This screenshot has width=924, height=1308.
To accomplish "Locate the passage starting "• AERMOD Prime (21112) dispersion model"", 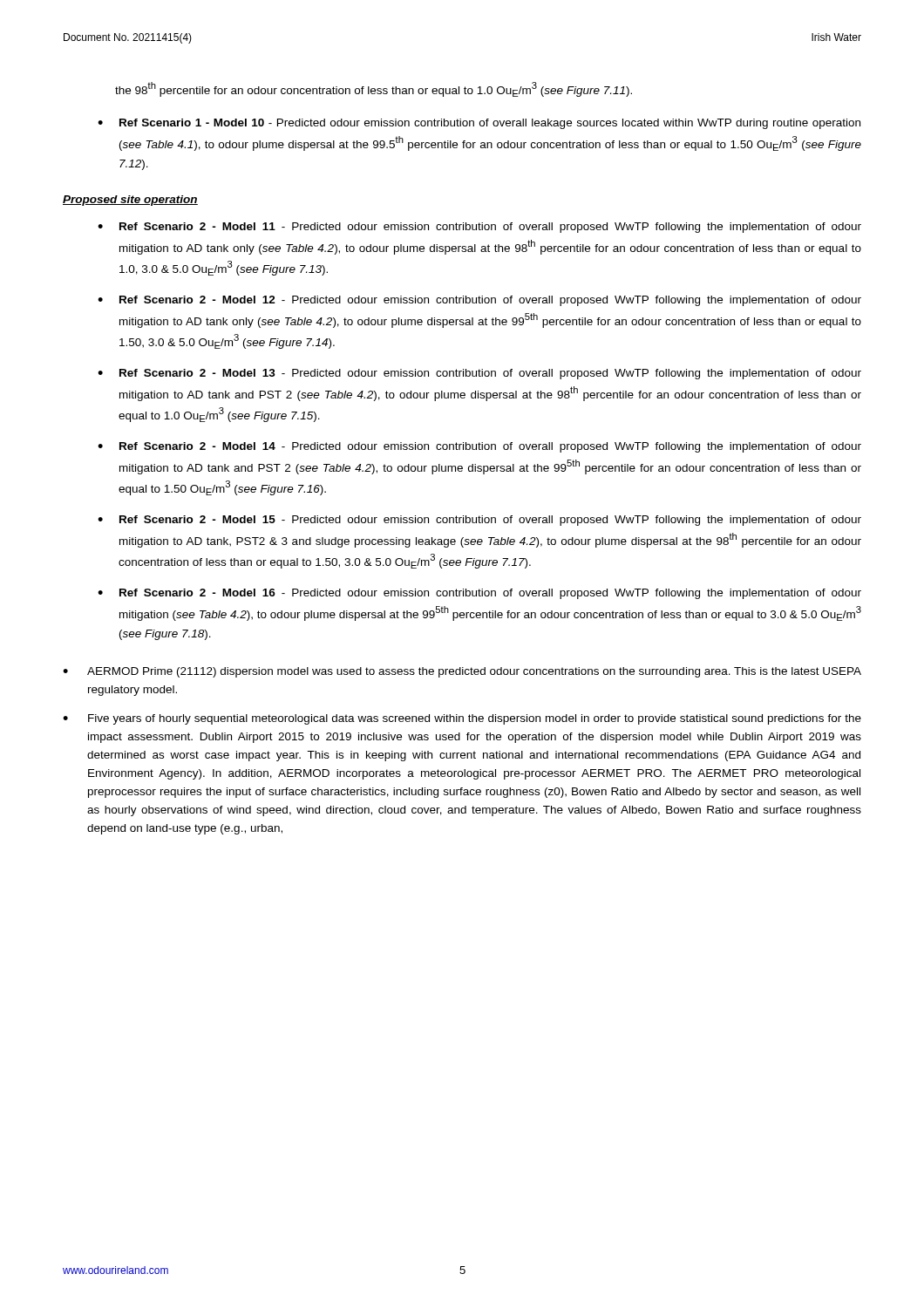I will tap(462, 681).
